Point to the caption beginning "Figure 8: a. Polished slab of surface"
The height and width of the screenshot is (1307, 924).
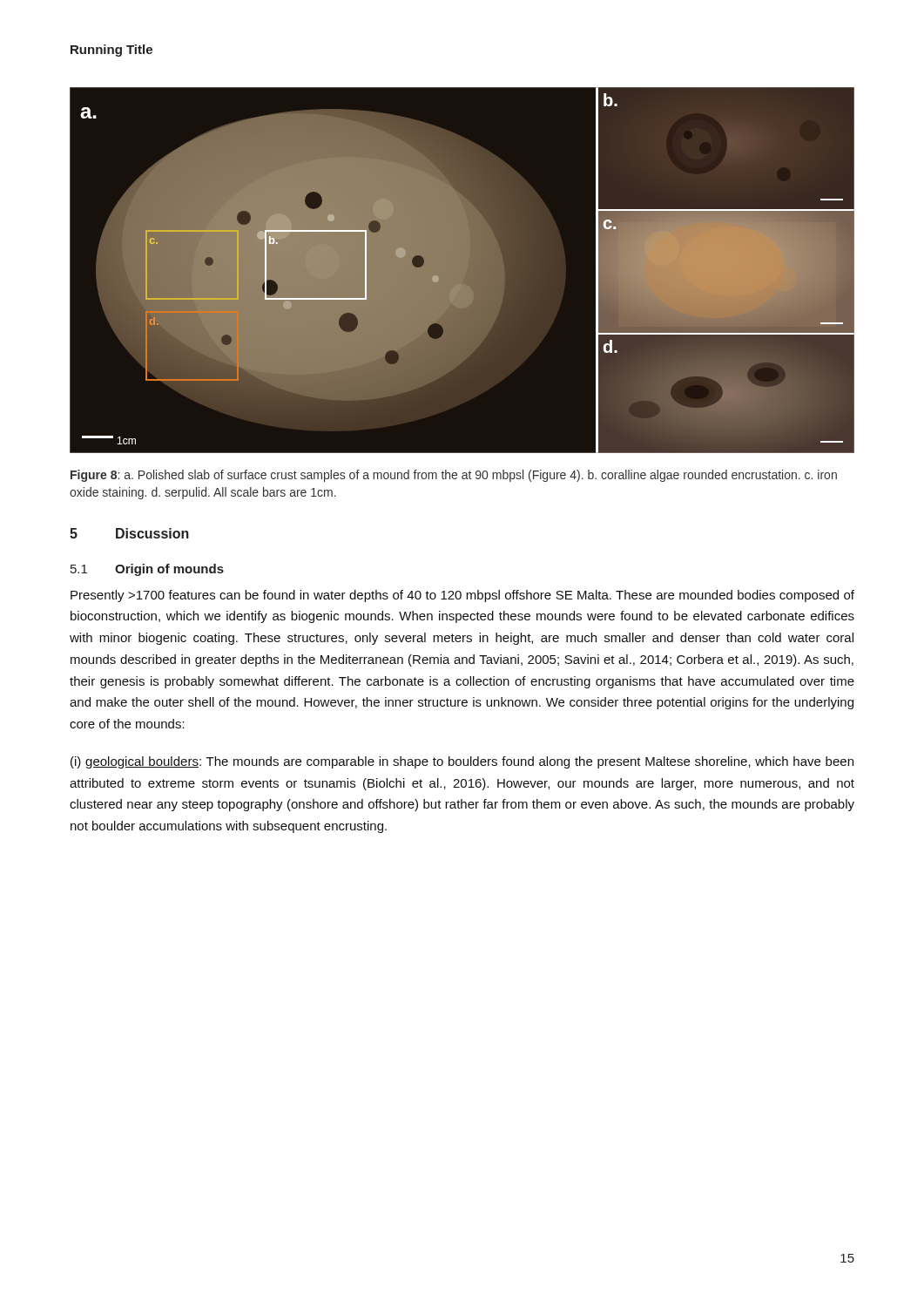pyautogui.click(x=454, y=484)
